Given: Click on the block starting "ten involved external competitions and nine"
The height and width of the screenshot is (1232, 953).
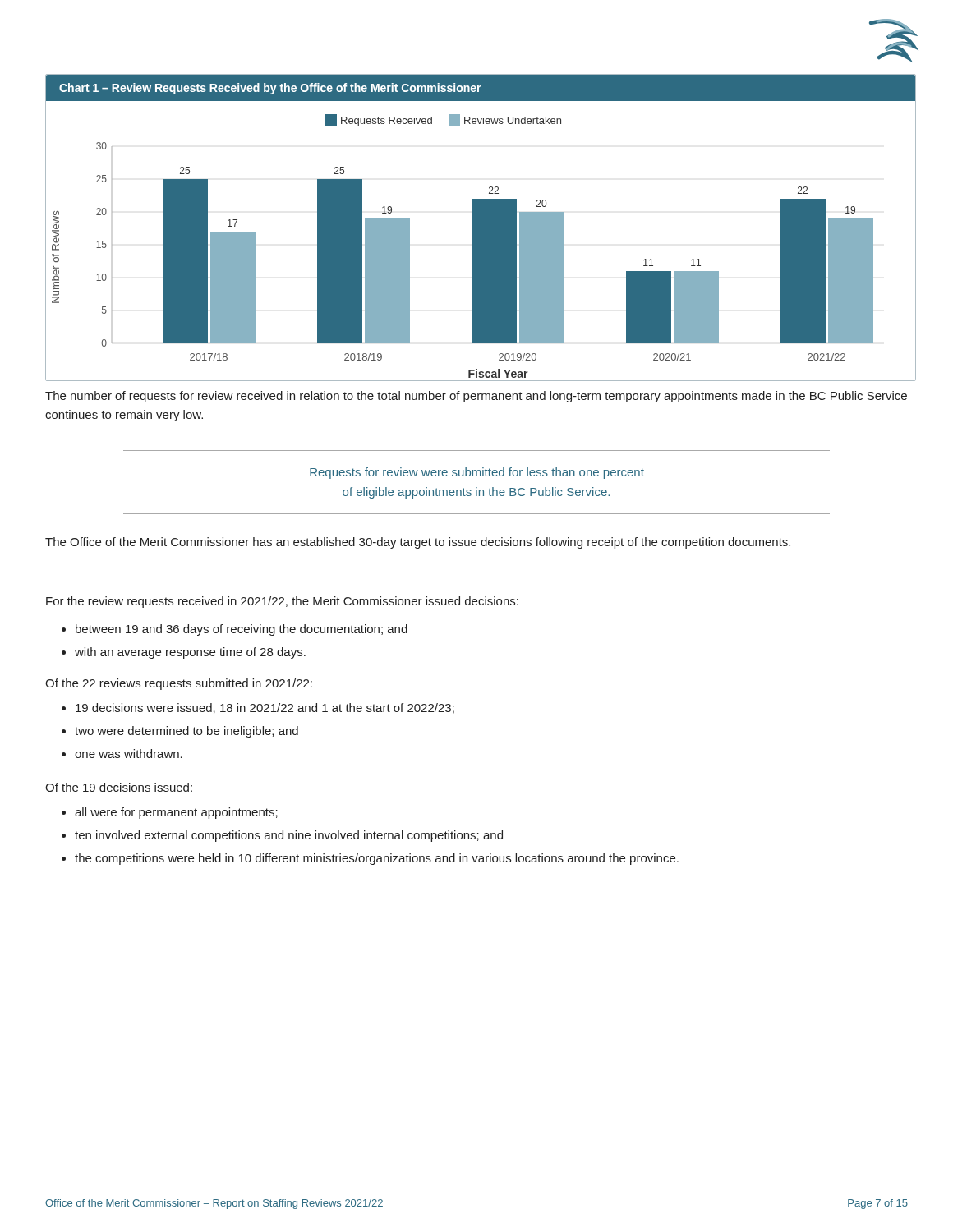Looking at the screenshot, I should point(476,835).
